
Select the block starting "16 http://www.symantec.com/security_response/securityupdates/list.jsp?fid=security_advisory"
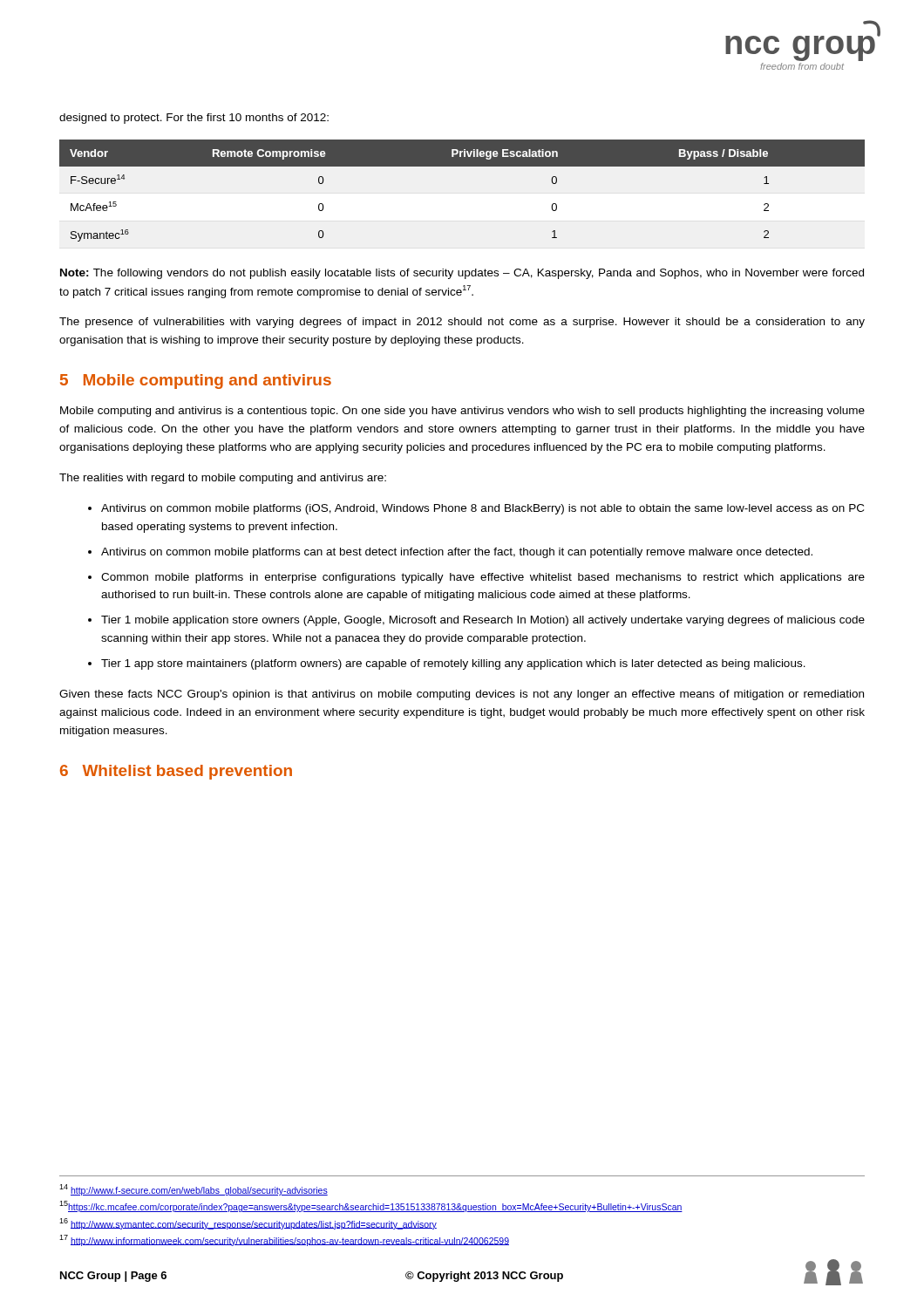tap(248, 1222)
